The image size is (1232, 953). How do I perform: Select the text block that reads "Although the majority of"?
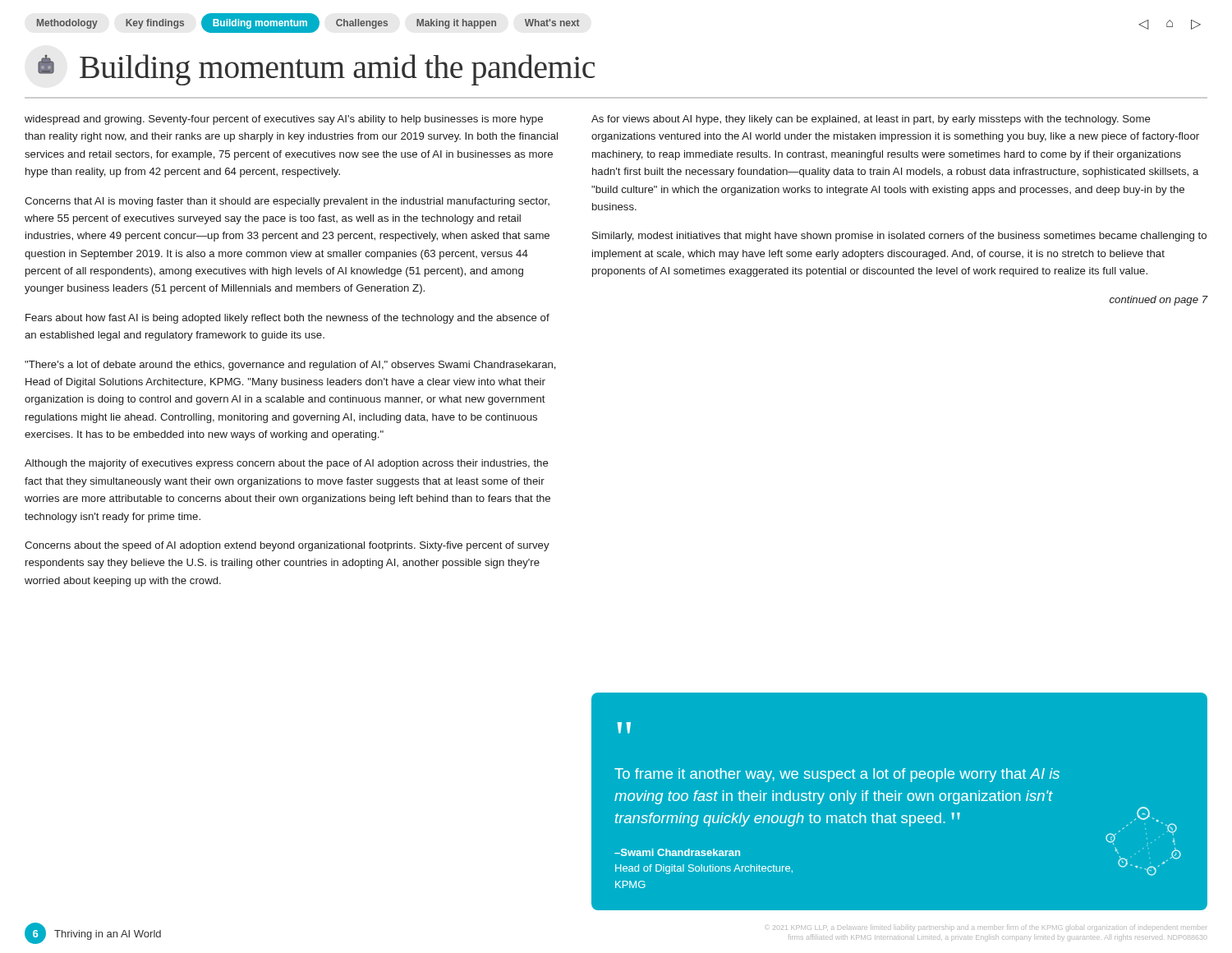(288, 490)
